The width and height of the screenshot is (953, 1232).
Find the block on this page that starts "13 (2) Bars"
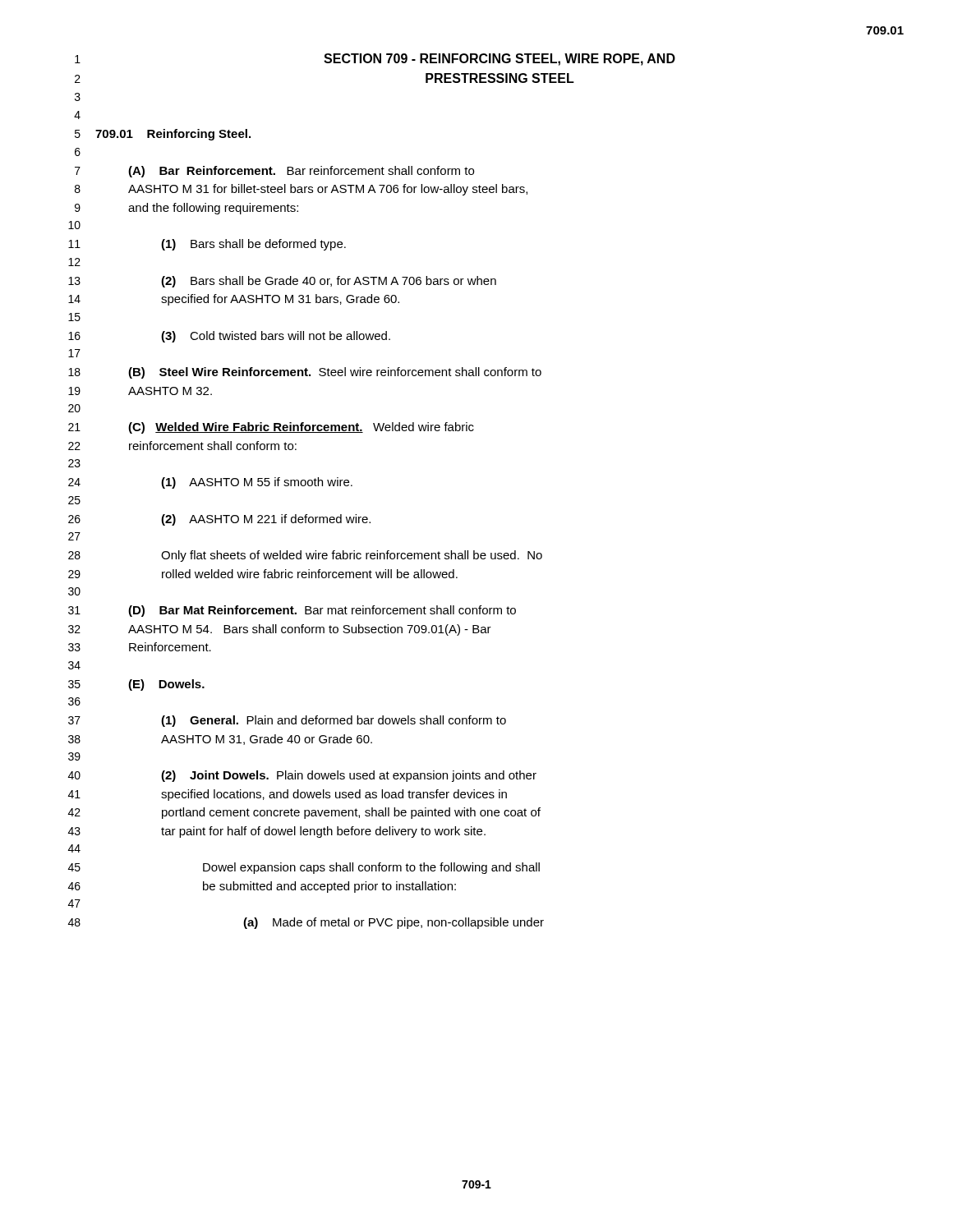[x=476, y=290]
